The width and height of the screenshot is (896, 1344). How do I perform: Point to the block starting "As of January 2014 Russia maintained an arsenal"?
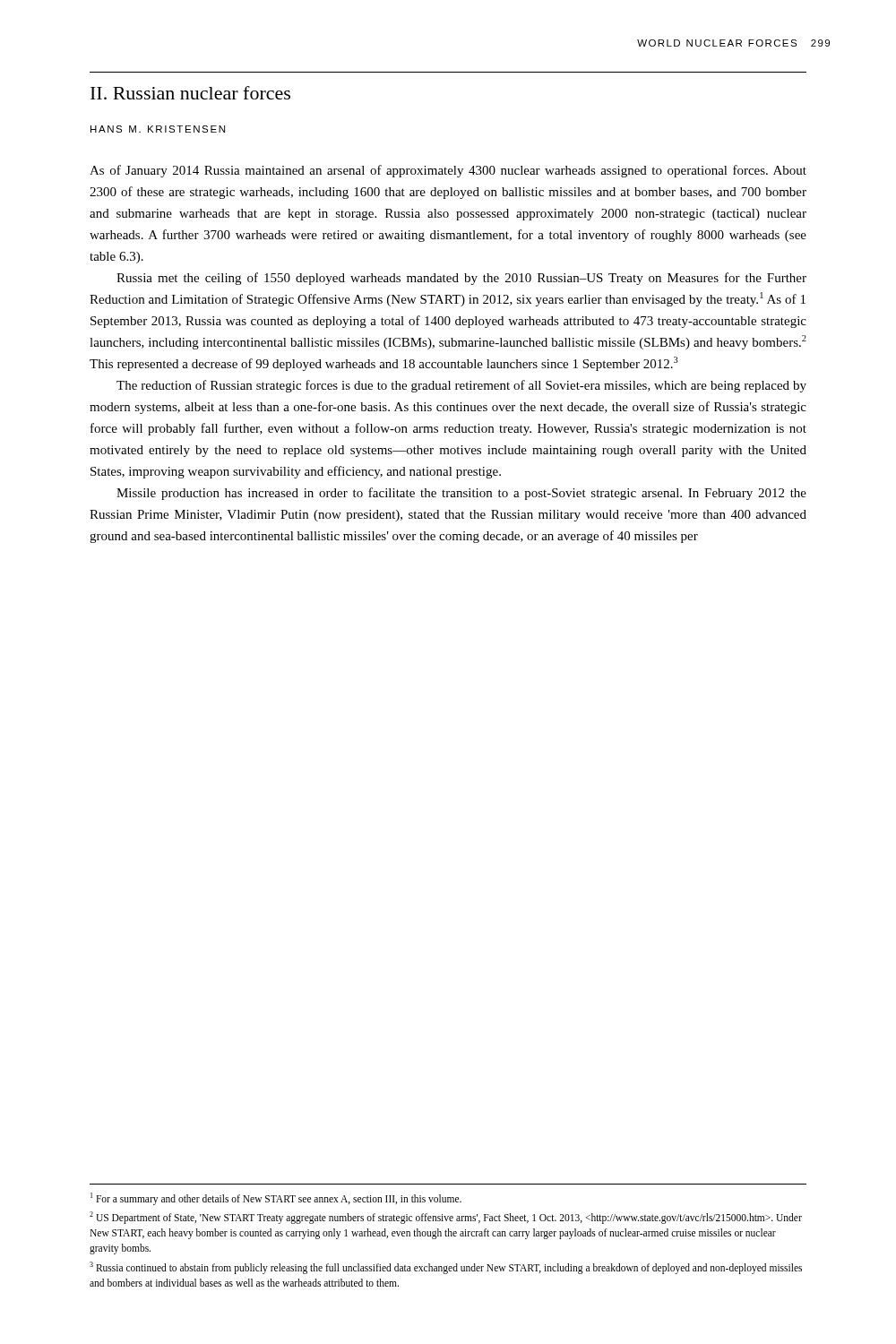click(448, 353)
